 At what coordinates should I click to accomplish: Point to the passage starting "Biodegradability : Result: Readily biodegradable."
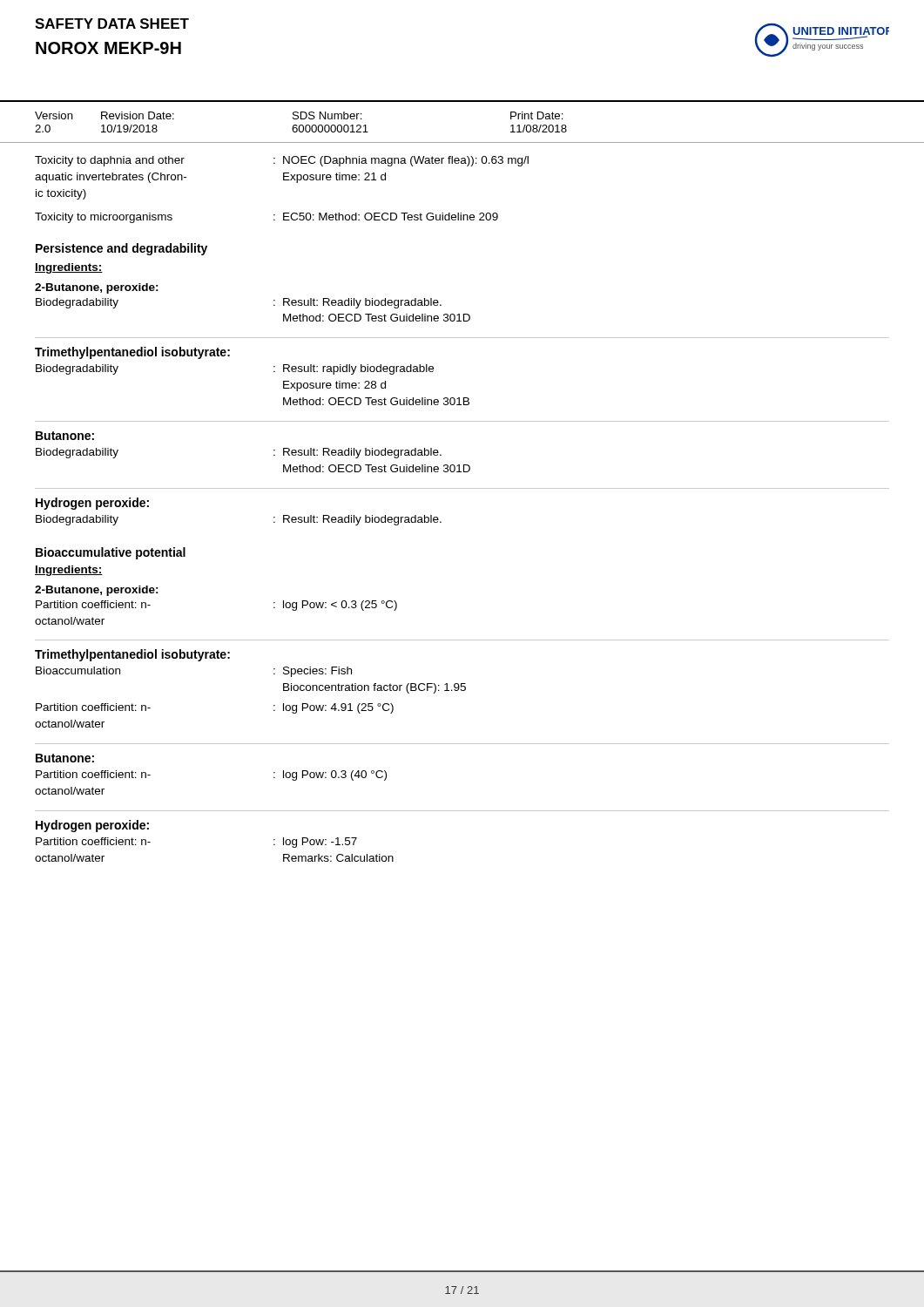tap(80, 520)
